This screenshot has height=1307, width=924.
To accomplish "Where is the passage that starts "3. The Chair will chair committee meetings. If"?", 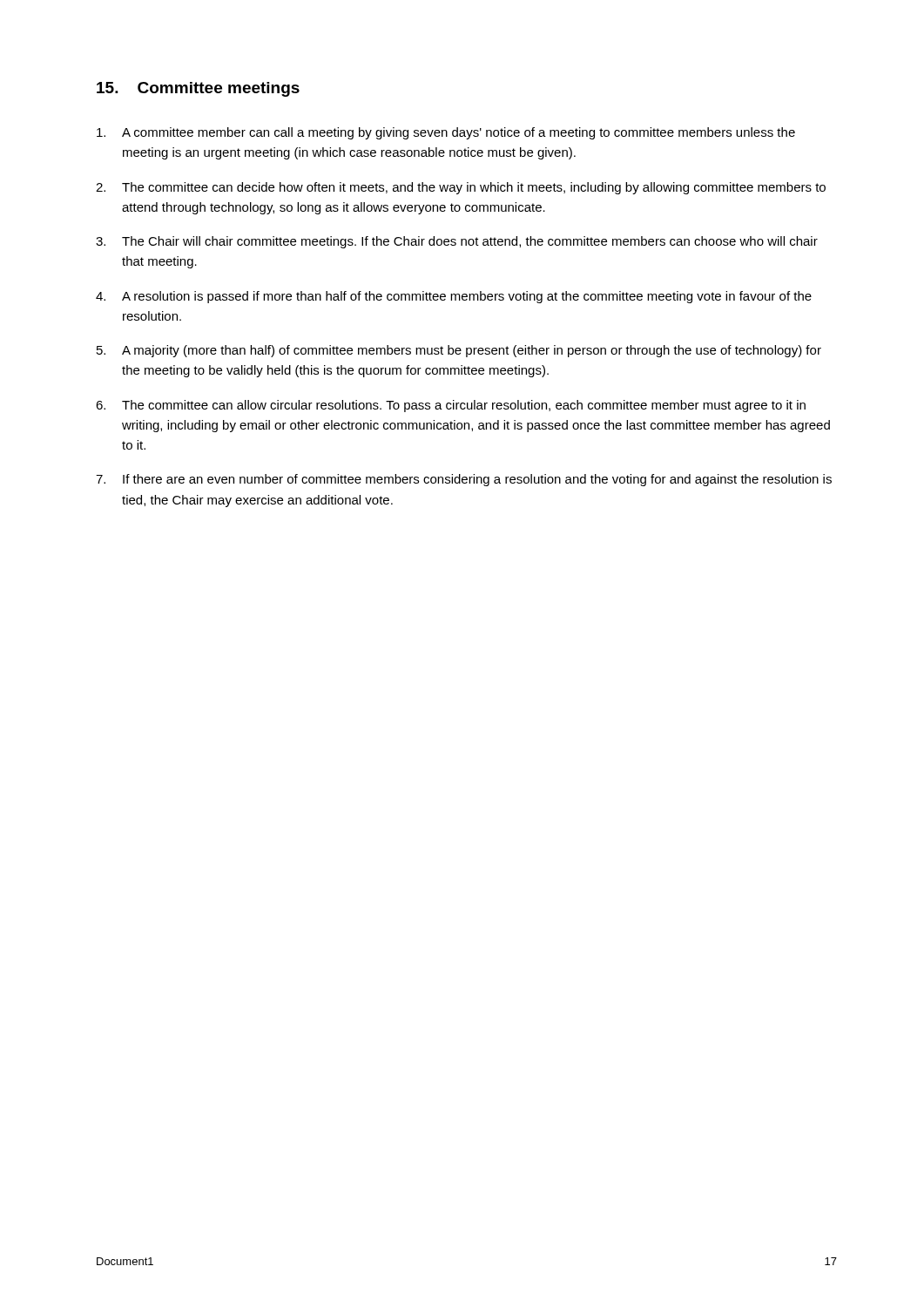I will (x=466, y=251).
